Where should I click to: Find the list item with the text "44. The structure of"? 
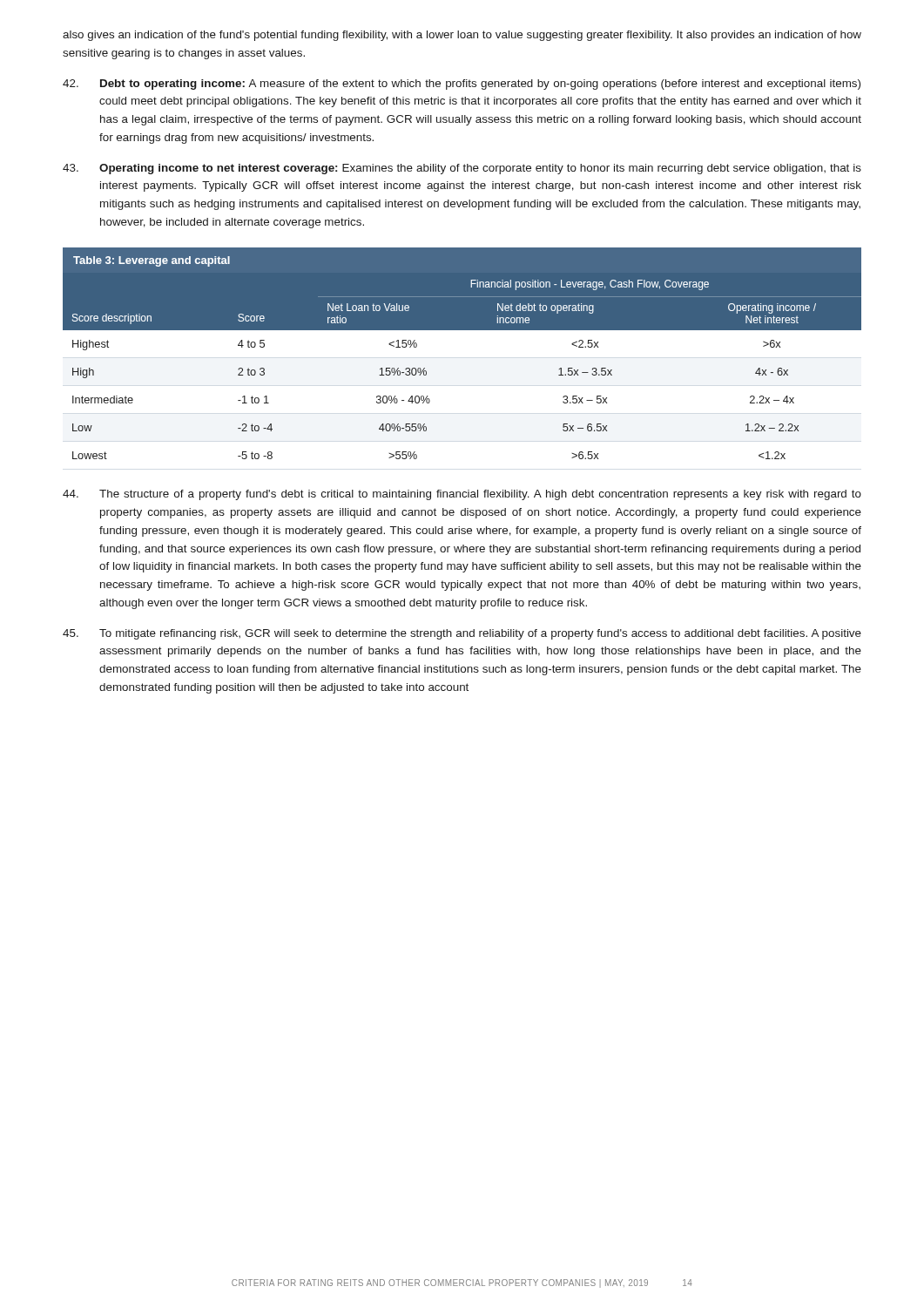tap(462, 549)
